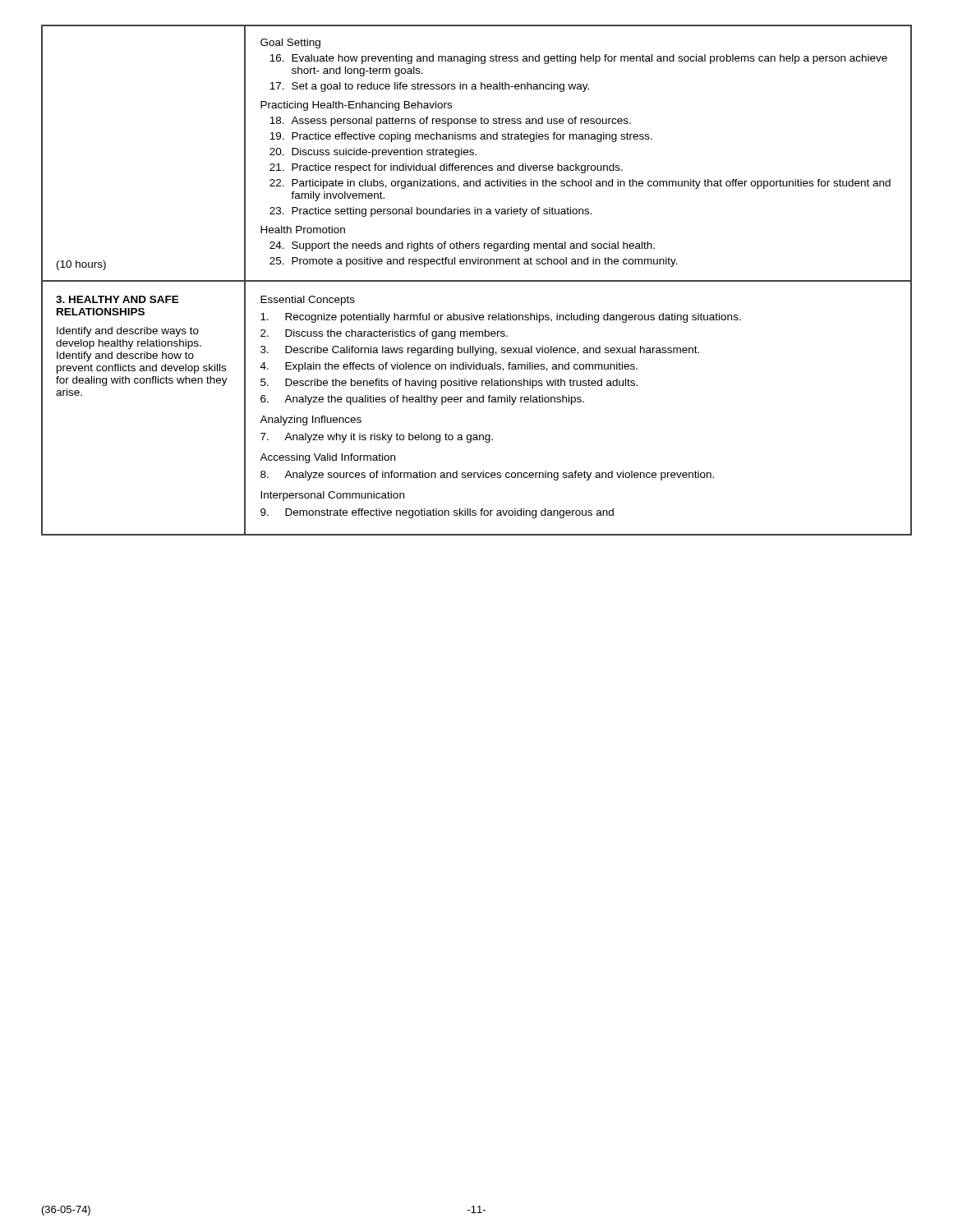Locate the section header with the text "Health Promotion"
Viewport: 953px width, 1232px height.
tap(303, 230)
